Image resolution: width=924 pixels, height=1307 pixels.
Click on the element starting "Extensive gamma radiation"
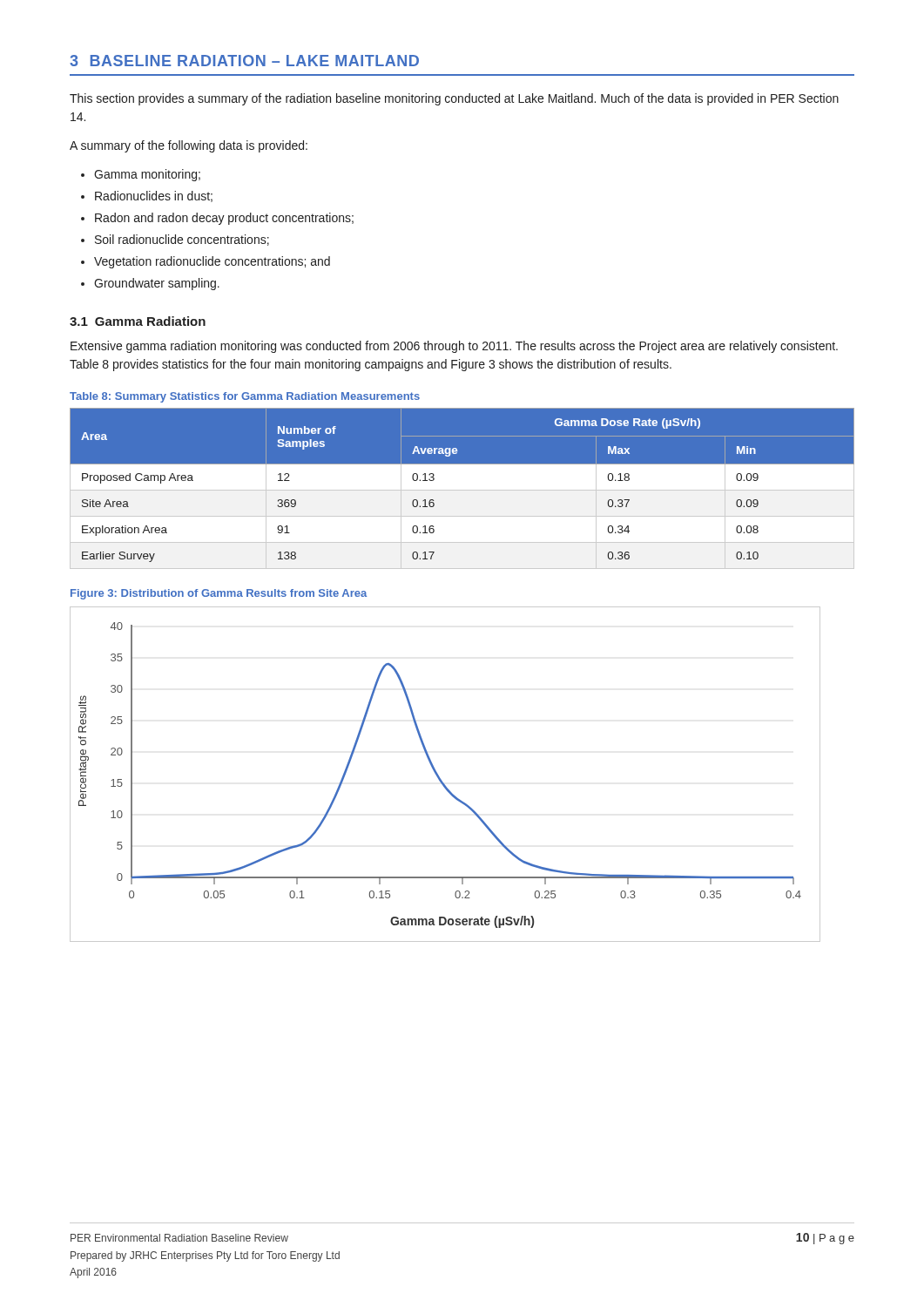point(462,356)
